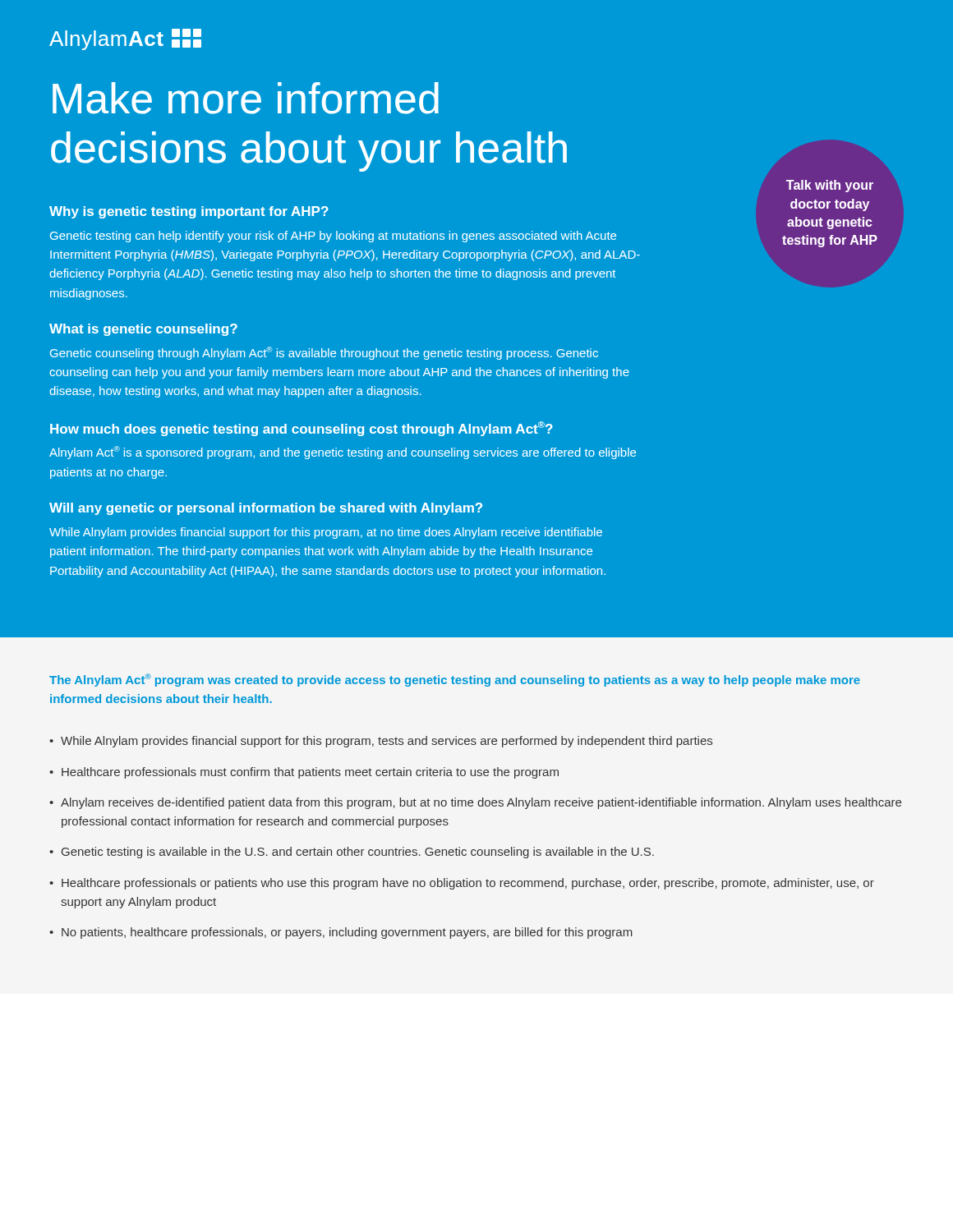953x1232 pixels.
Task: Locate the text "Make more informed decisions about your health"
Action: coord(309,123)
